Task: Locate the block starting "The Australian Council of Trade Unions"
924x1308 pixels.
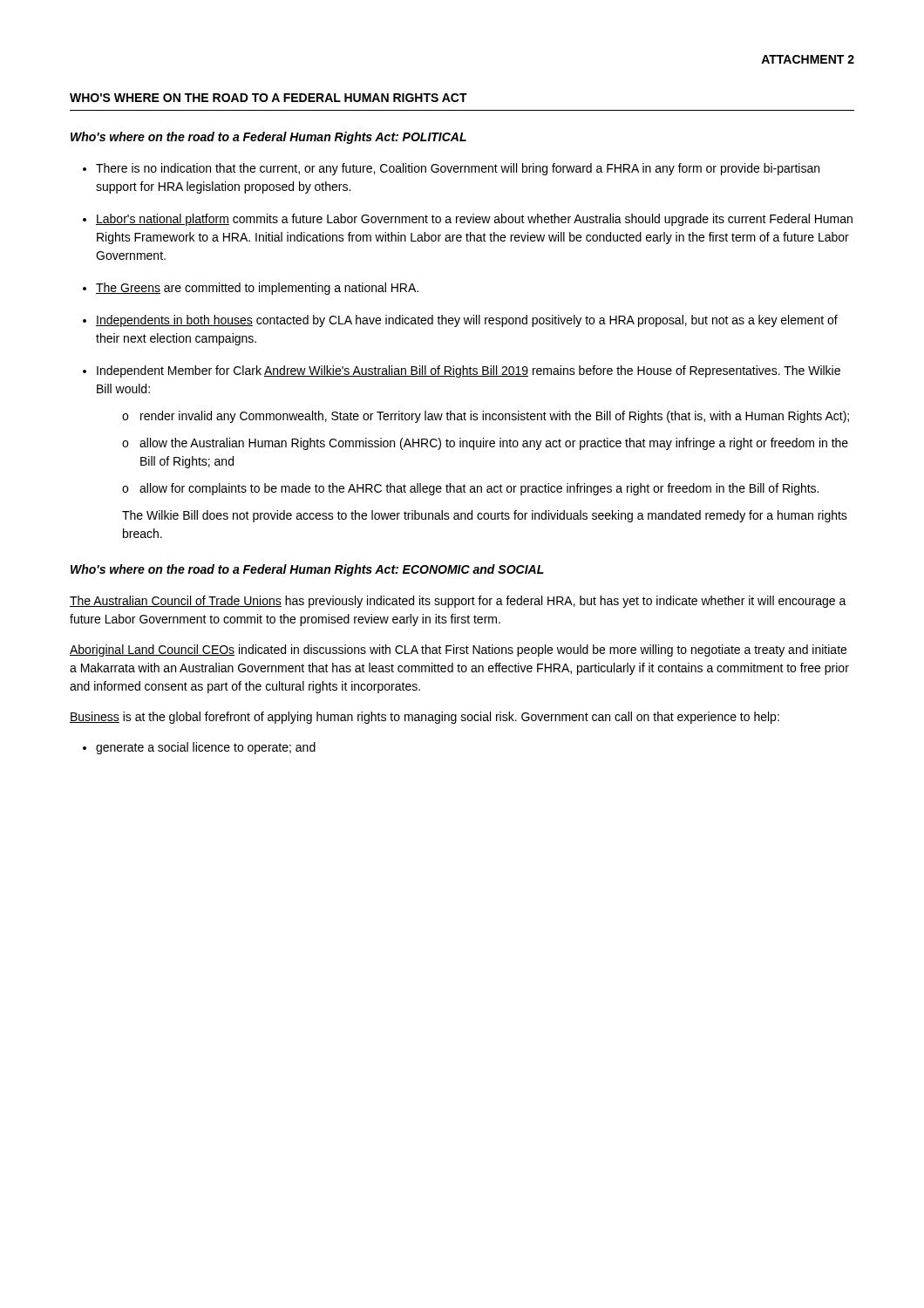Action: (458, 610)
